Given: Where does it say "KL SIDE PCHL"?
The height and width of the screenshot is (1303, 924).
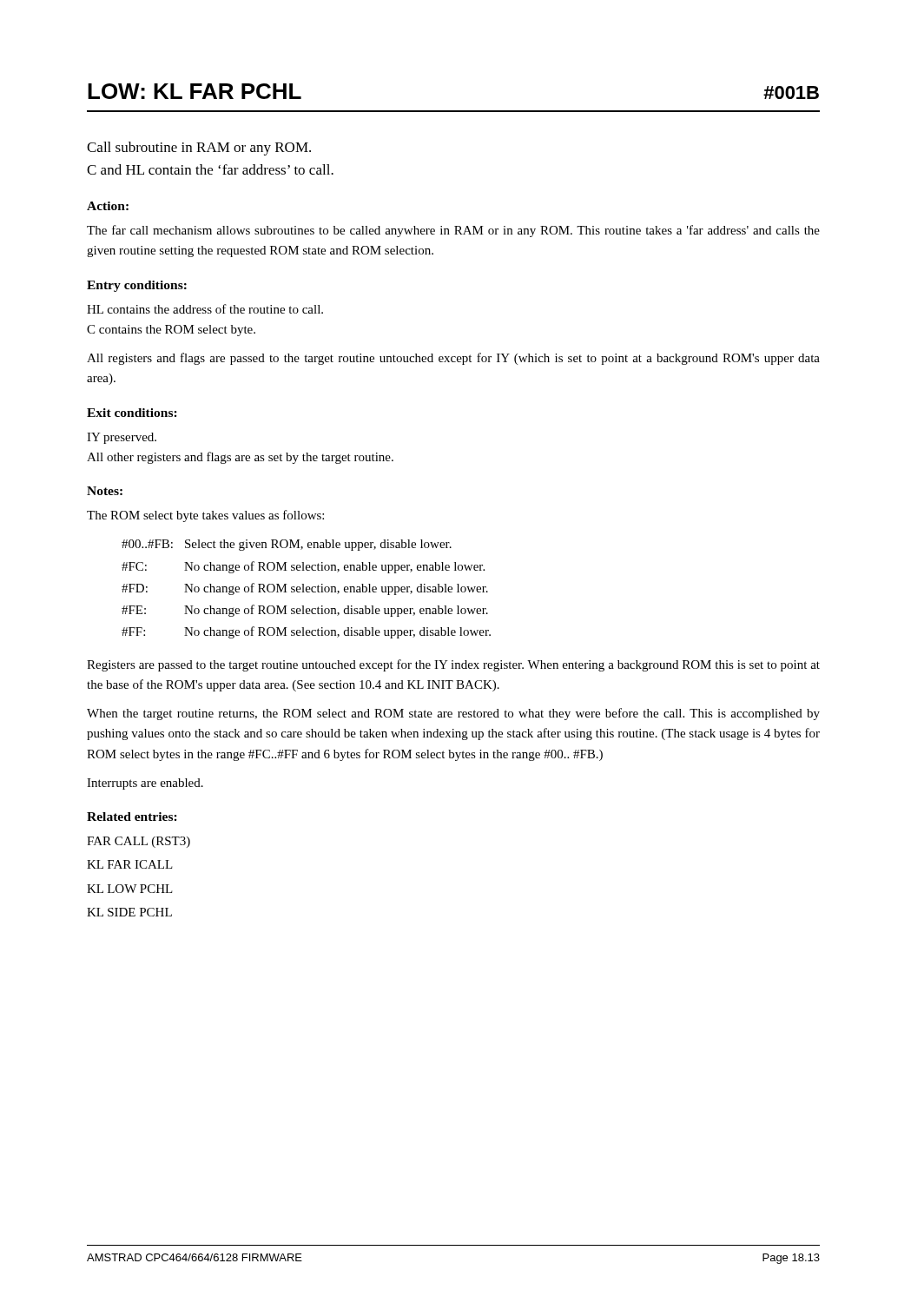Looking at the screenshot, I should tap(129, 912).
